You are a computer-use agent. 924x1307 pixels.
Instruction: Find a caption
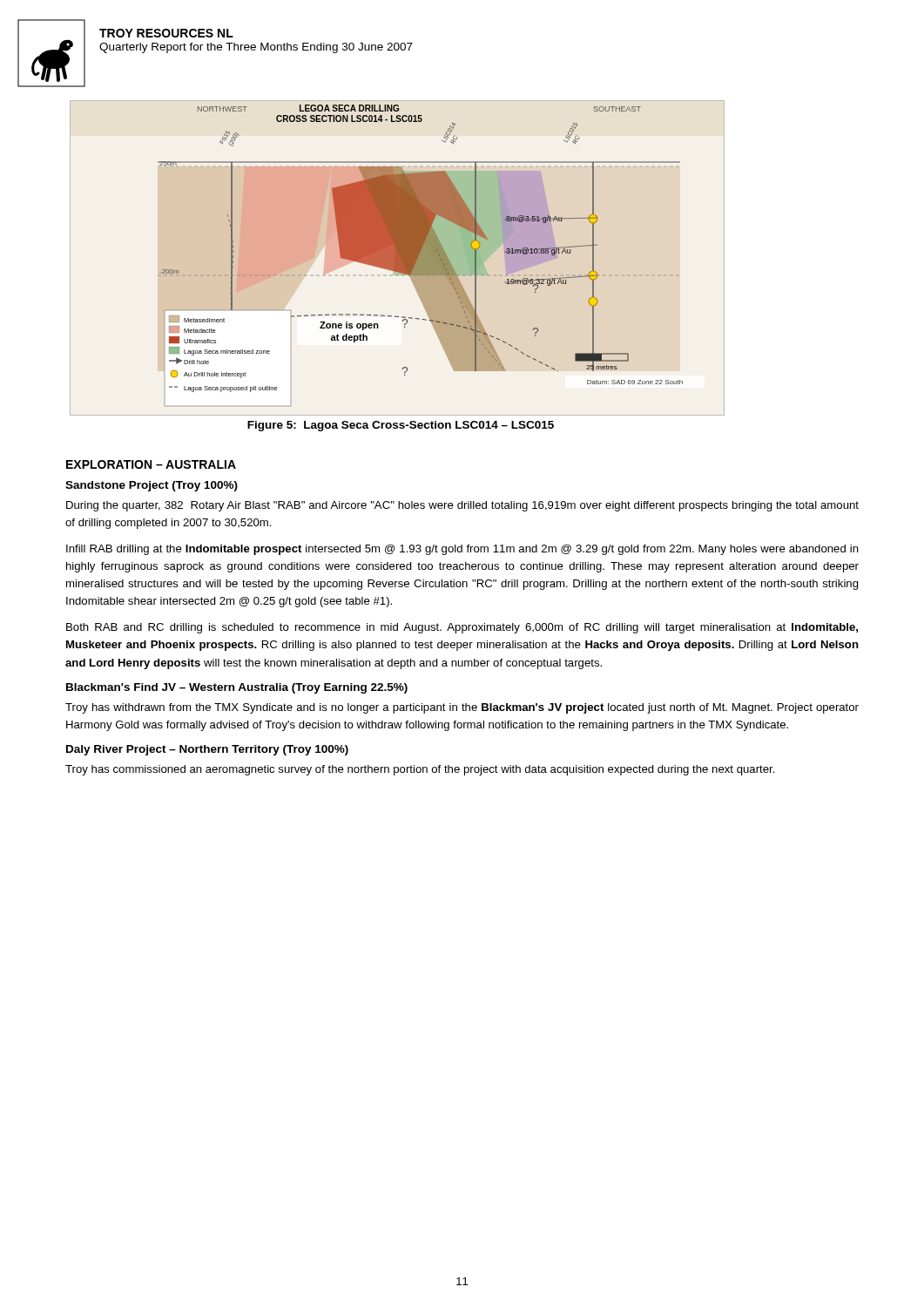401,425
